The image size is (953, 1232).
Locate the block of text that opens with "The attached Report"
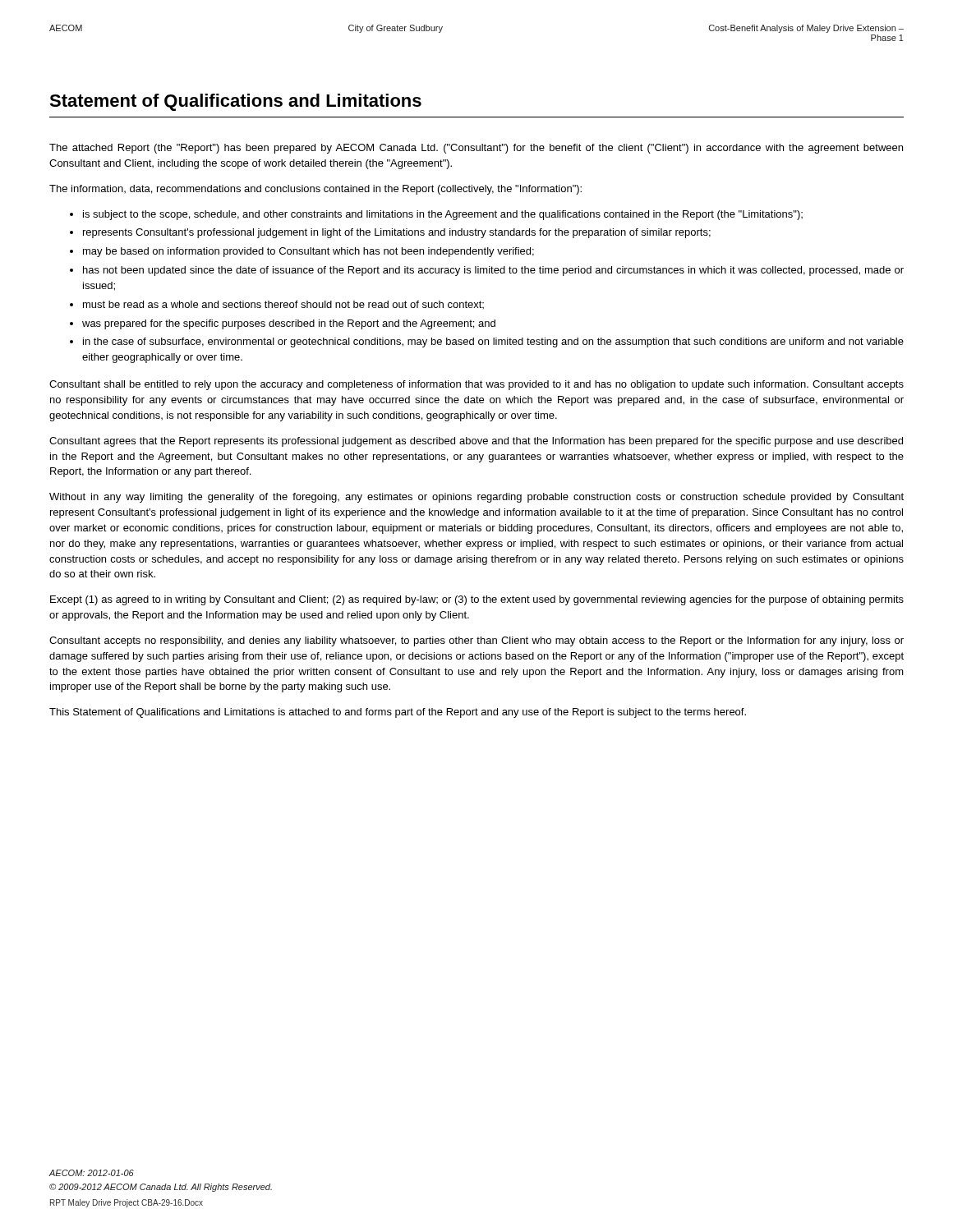476,155
